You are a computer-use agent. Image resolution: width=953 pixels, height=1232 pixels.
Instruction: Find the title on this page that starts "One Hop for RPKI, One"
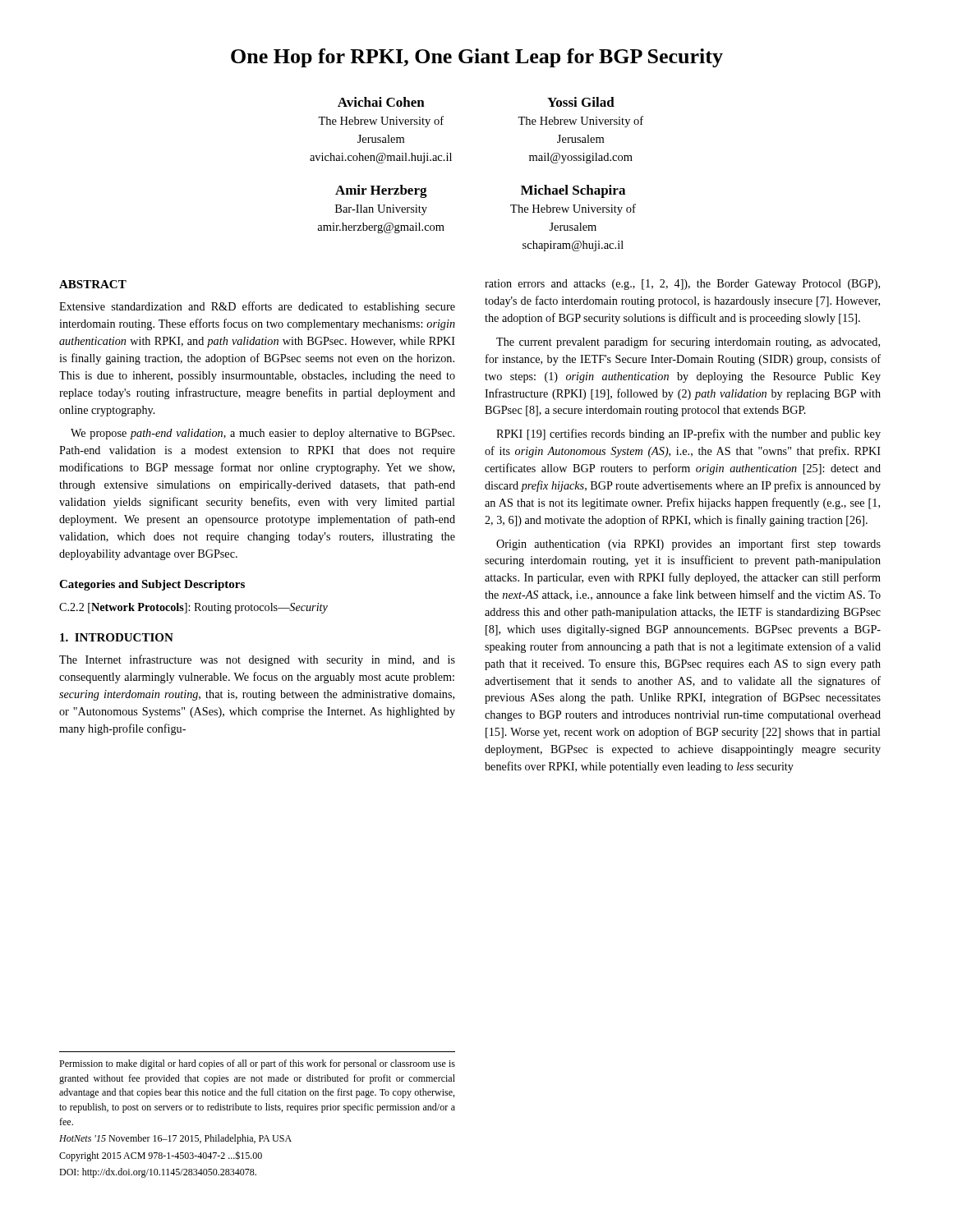(476, 57)
